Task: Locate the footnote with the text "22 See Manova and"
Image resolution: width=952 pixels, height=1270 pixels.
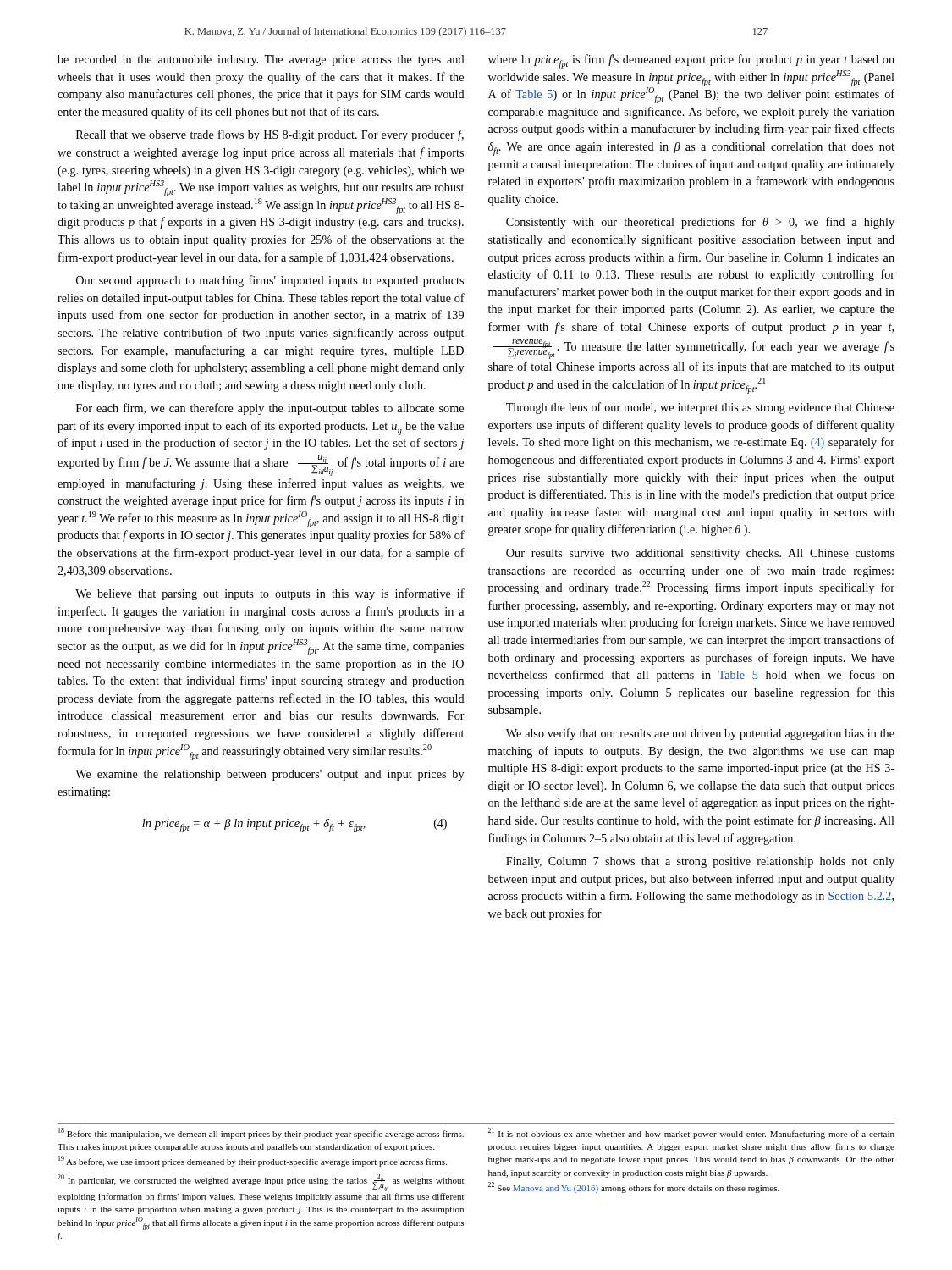Action: tap(691, 1188)
